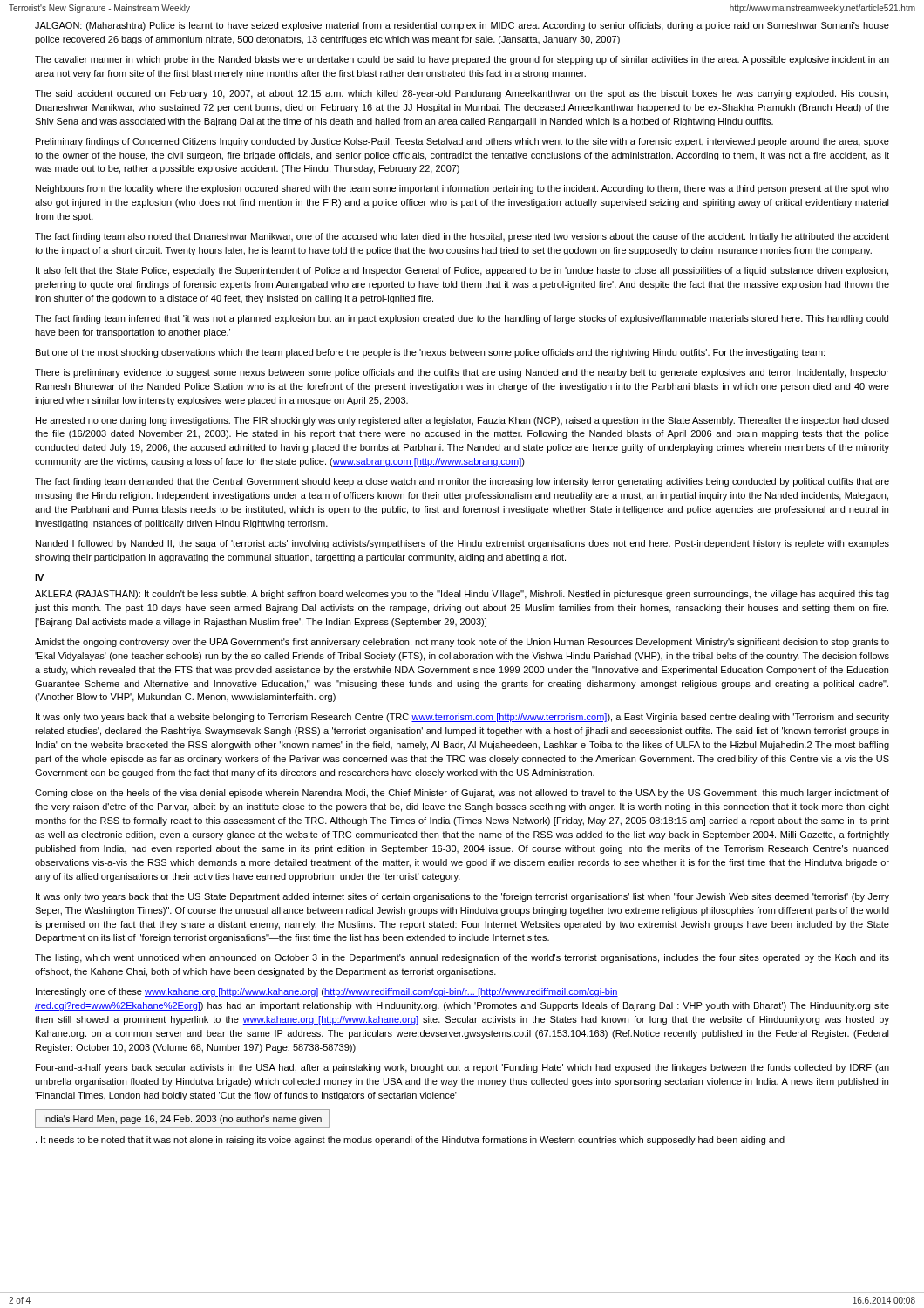Select the text block that says "Interestingly one of these www.kahane.org [http://www.kahane.org]"
This screenshot has height=1308, width=924.
(x=462, y=1020)
